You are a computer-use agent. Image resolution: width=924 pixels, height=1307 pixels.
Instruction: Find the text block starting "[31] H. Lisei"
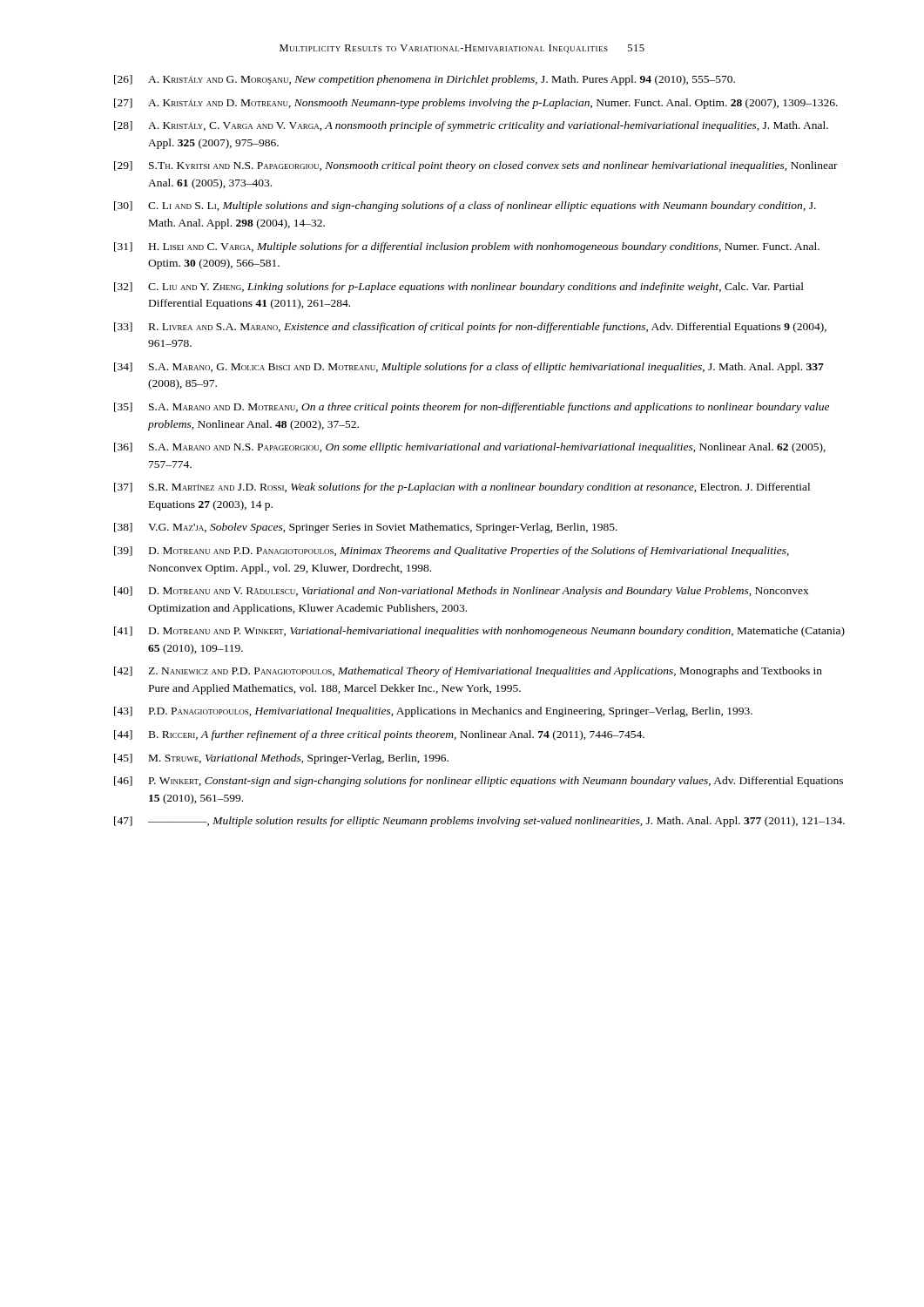479,255
